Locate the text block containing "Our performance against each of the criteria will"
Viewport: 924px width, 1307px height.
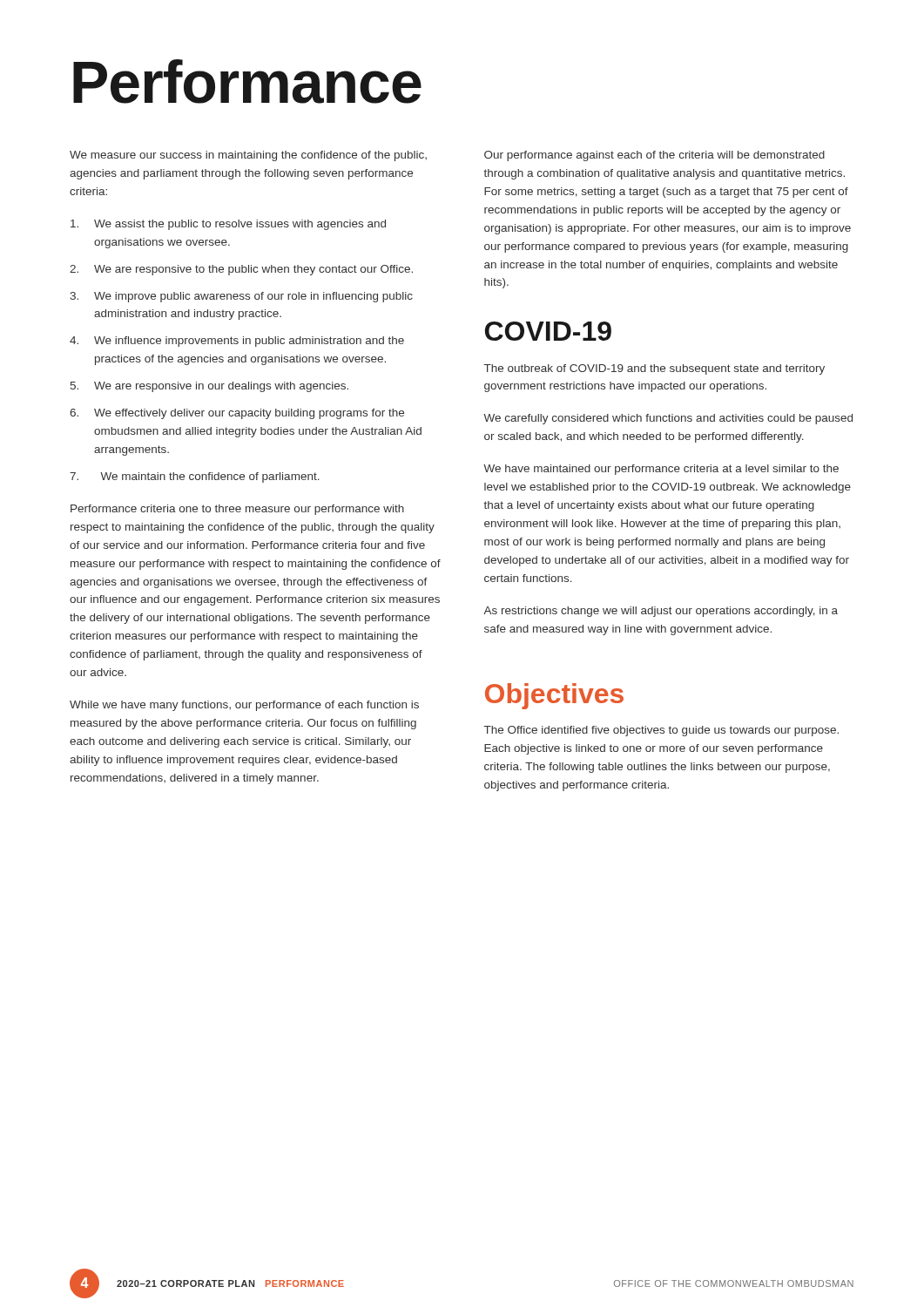click(x=667, y=218)
